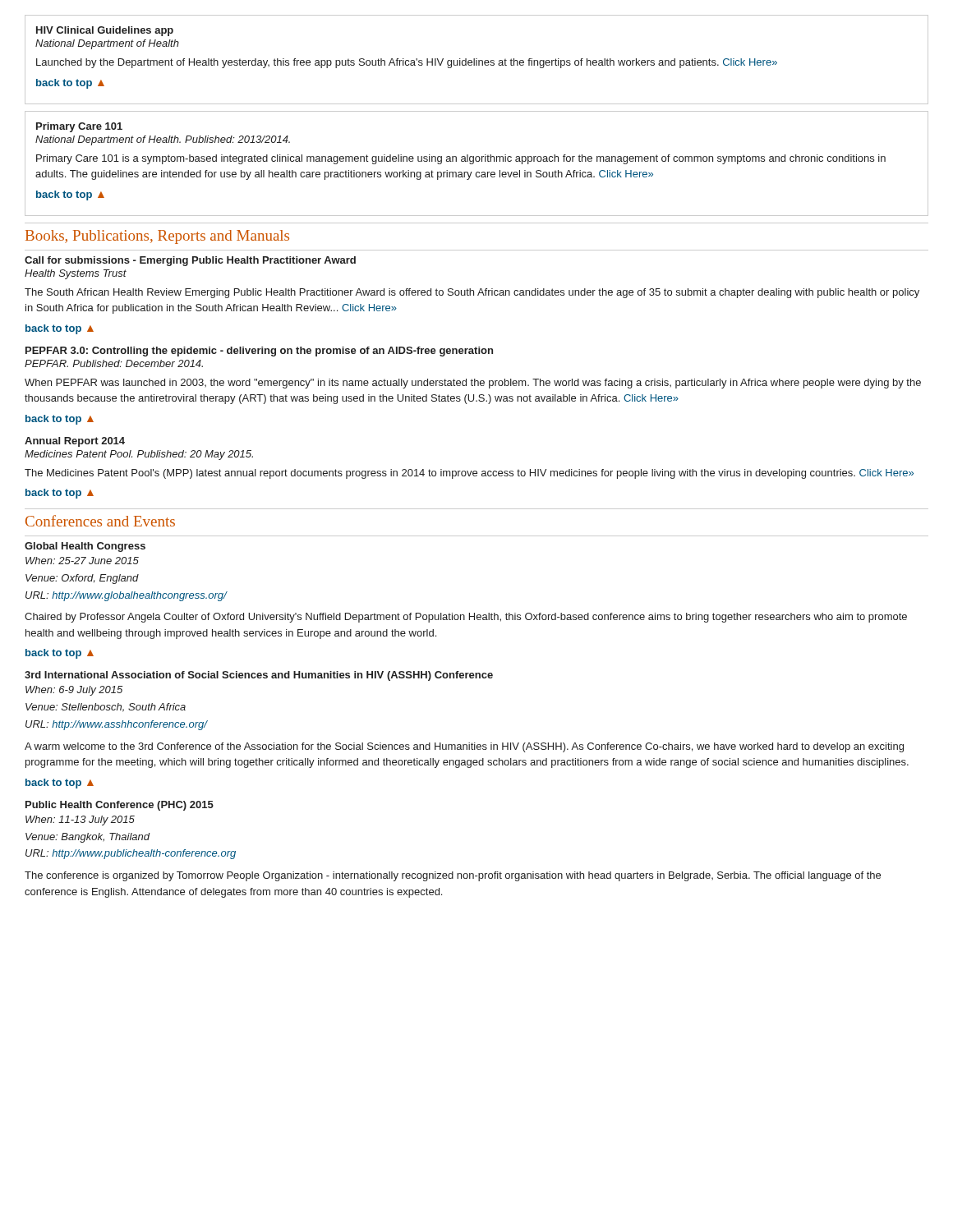The image size is (953, 1232).
Task: Point to the passage starting "Conferences and Events"
Action: click(x=100, y=521)
